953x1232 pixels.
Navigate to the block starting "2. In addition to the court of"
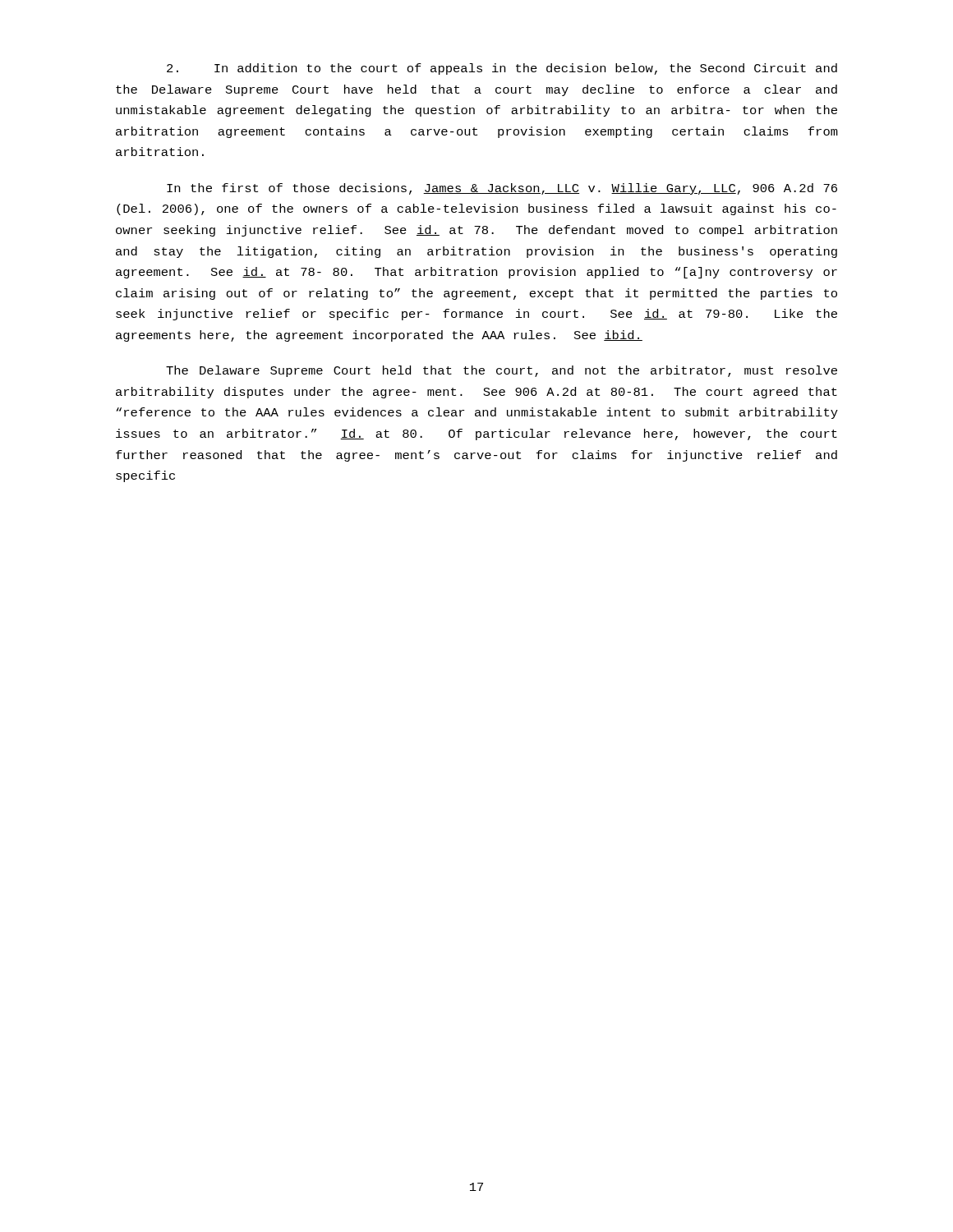point(476,112)
